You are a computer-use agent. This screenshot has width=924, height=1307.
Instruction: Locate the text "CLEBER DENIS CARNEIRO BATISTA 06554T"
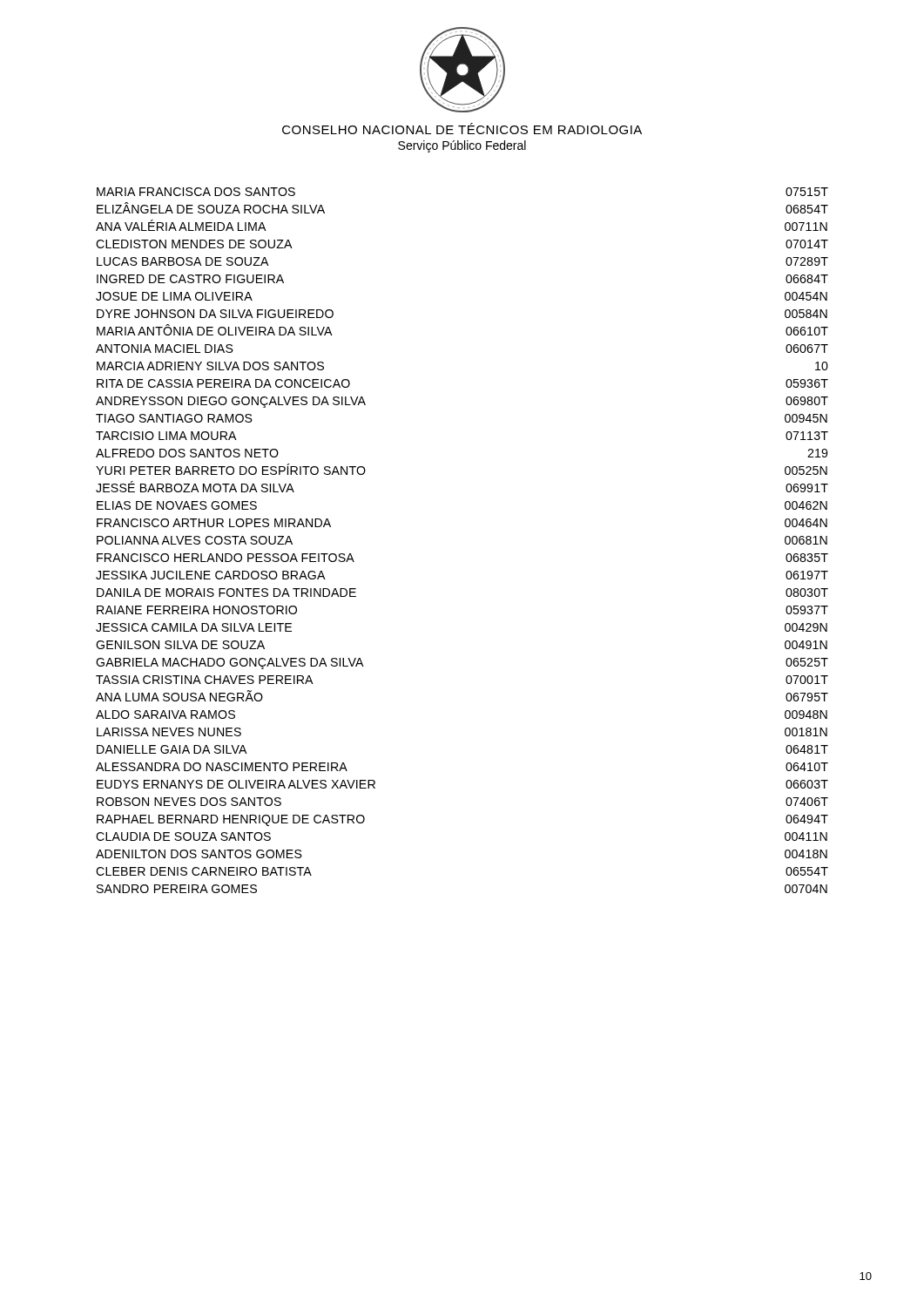(203, 871)
